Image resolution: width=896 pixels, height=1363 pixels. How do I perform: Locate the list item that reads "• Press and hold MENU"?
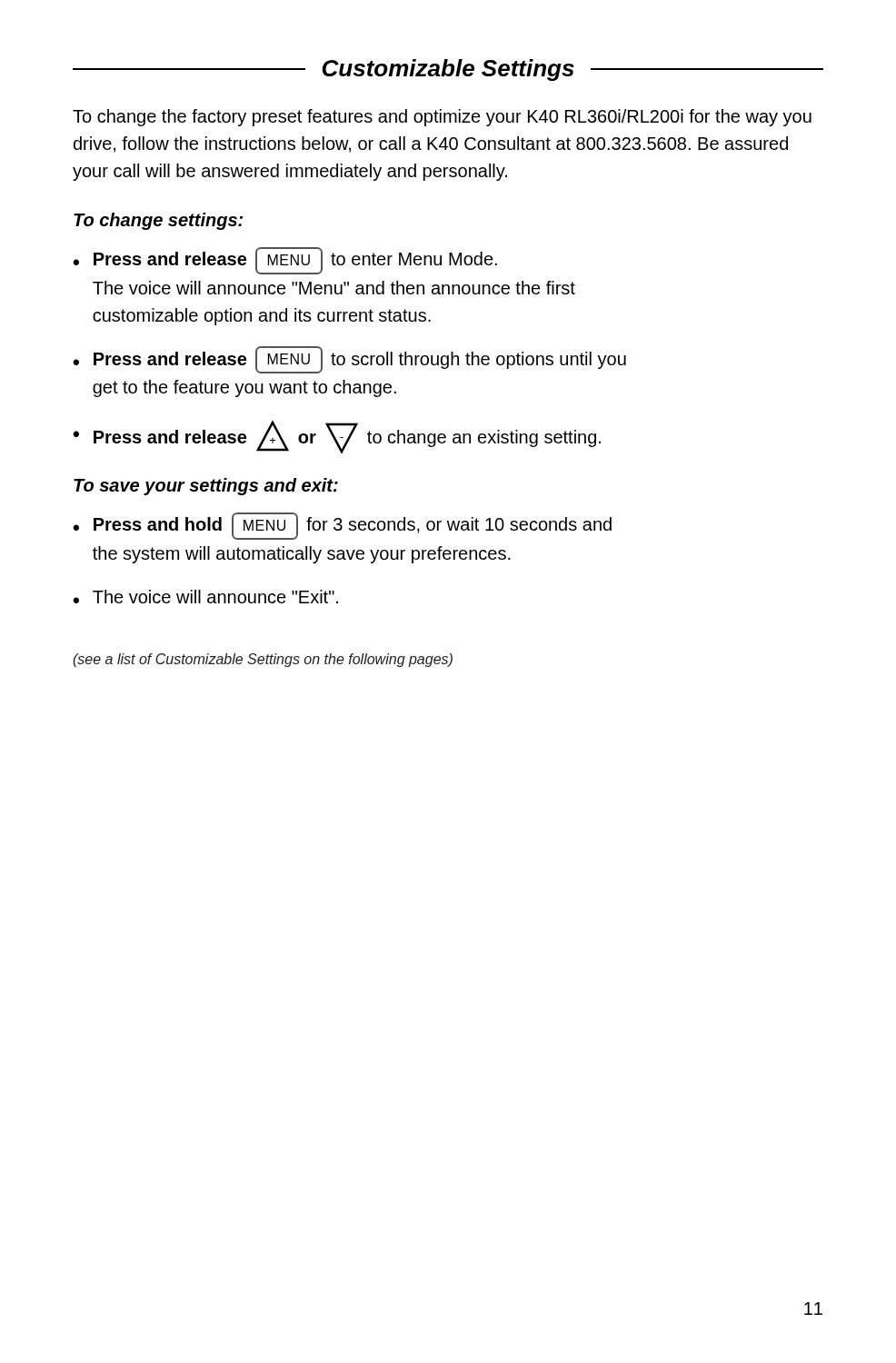448,539
